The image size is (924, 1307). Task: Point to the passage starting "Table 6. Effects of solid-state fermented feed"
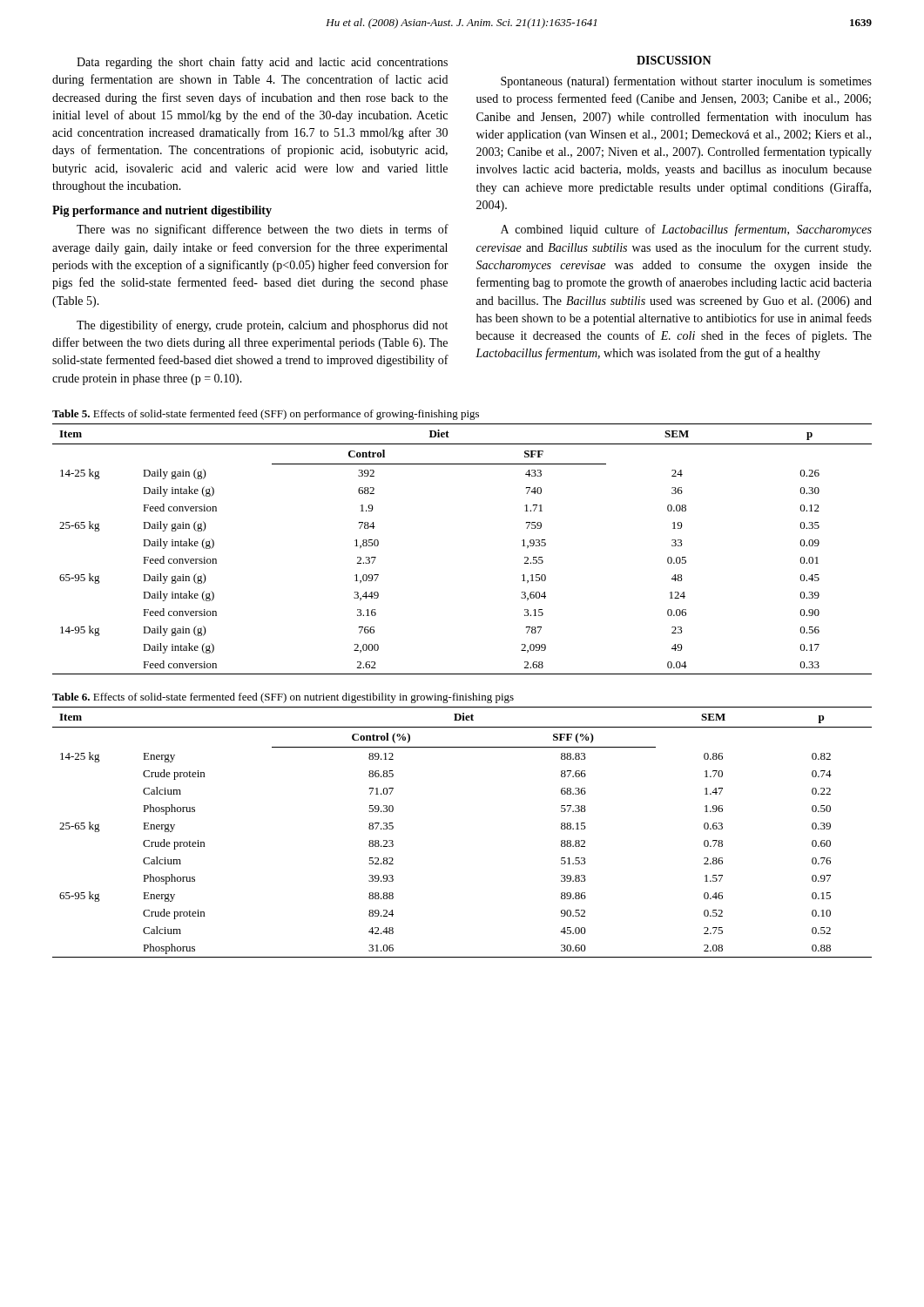283,697
